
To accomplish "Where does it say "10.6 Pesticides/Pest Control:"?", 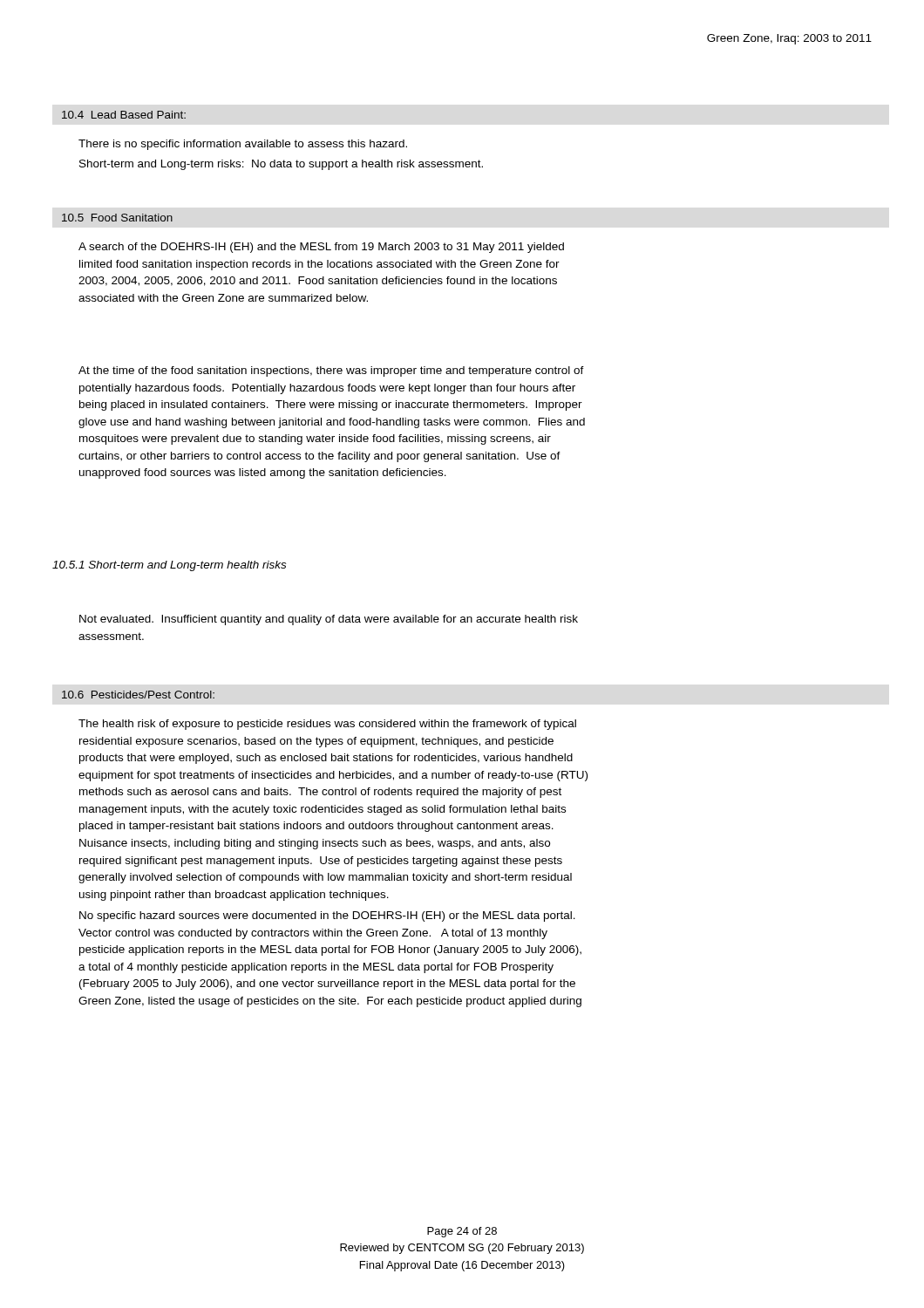I will (138, 695).
